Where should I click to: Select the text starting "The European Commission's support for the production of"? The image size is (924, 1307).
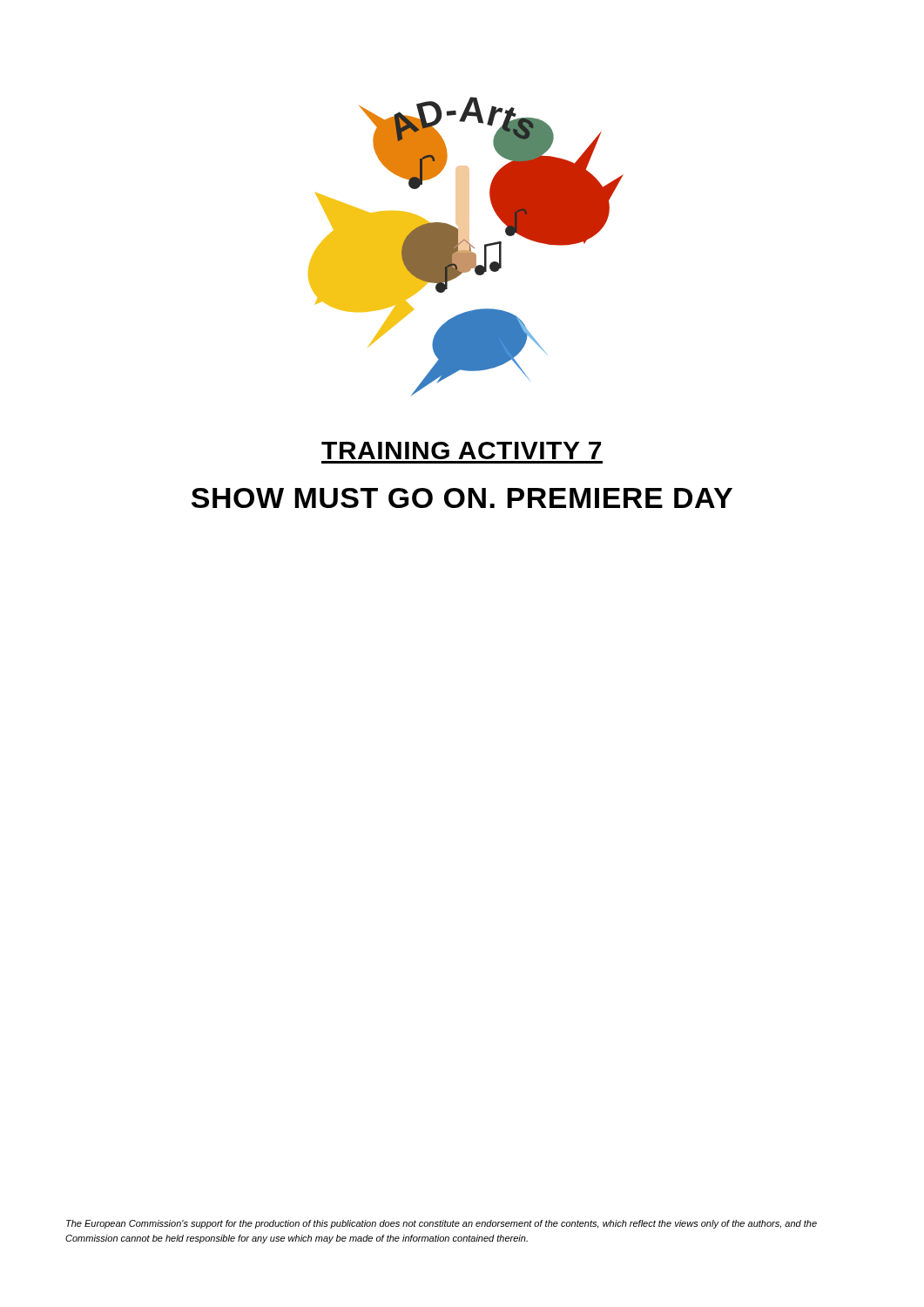[462, 1231]
